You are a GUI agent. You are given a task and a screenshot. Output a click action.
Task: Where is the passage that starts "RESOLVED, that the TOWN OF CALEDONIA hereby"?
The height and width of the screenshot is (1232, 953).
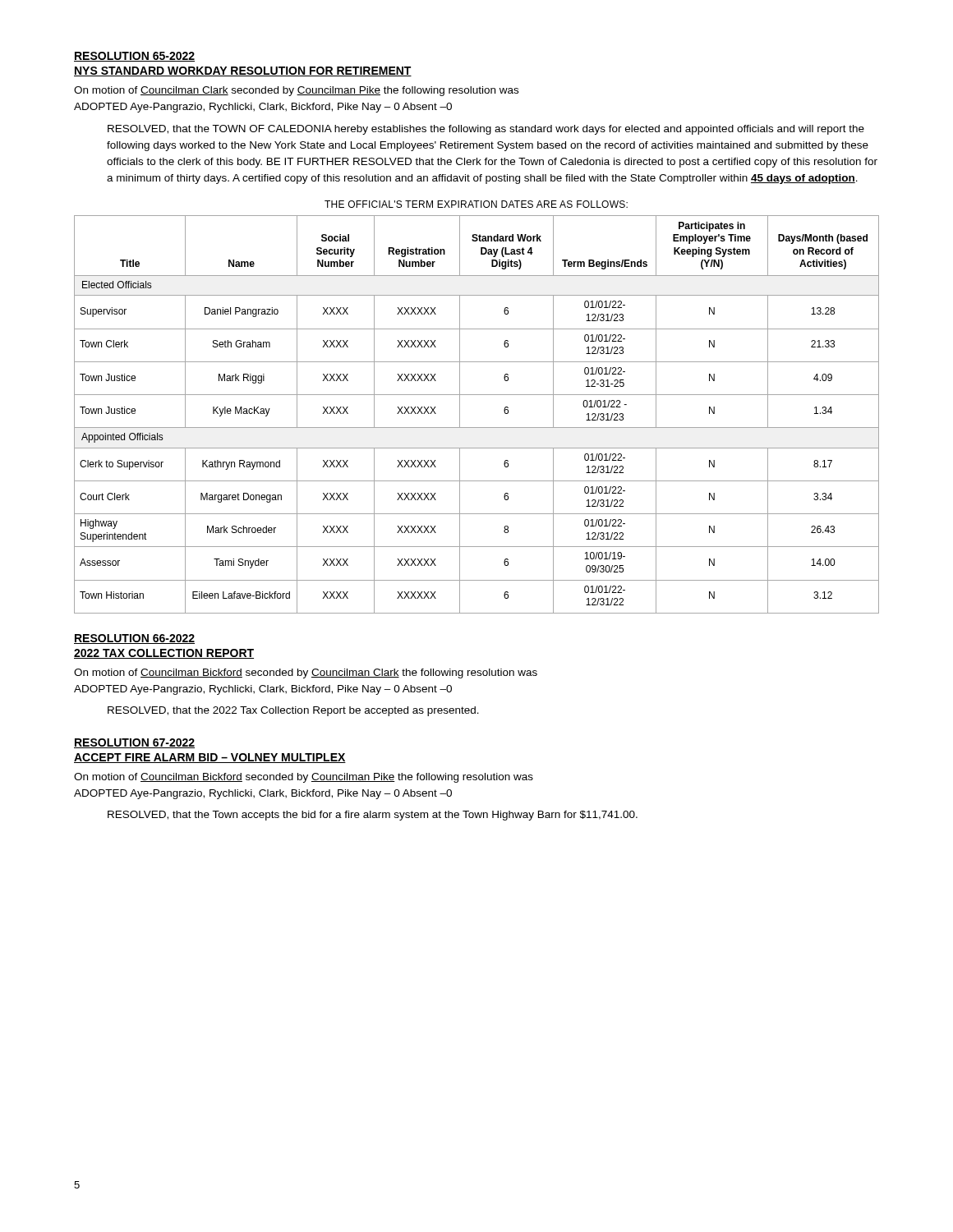coord(492,153)
